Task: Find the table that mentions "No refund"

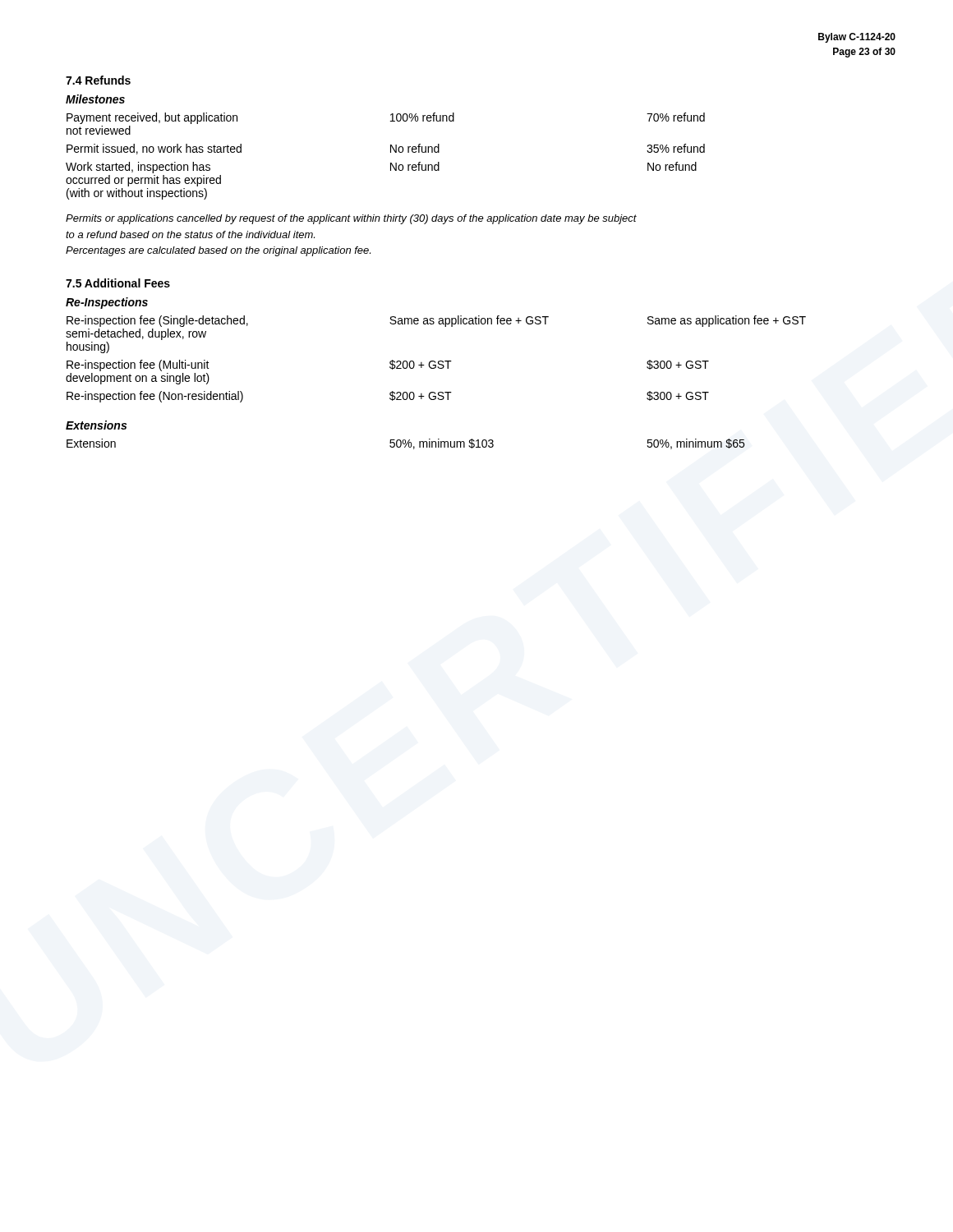Action: 481,146
